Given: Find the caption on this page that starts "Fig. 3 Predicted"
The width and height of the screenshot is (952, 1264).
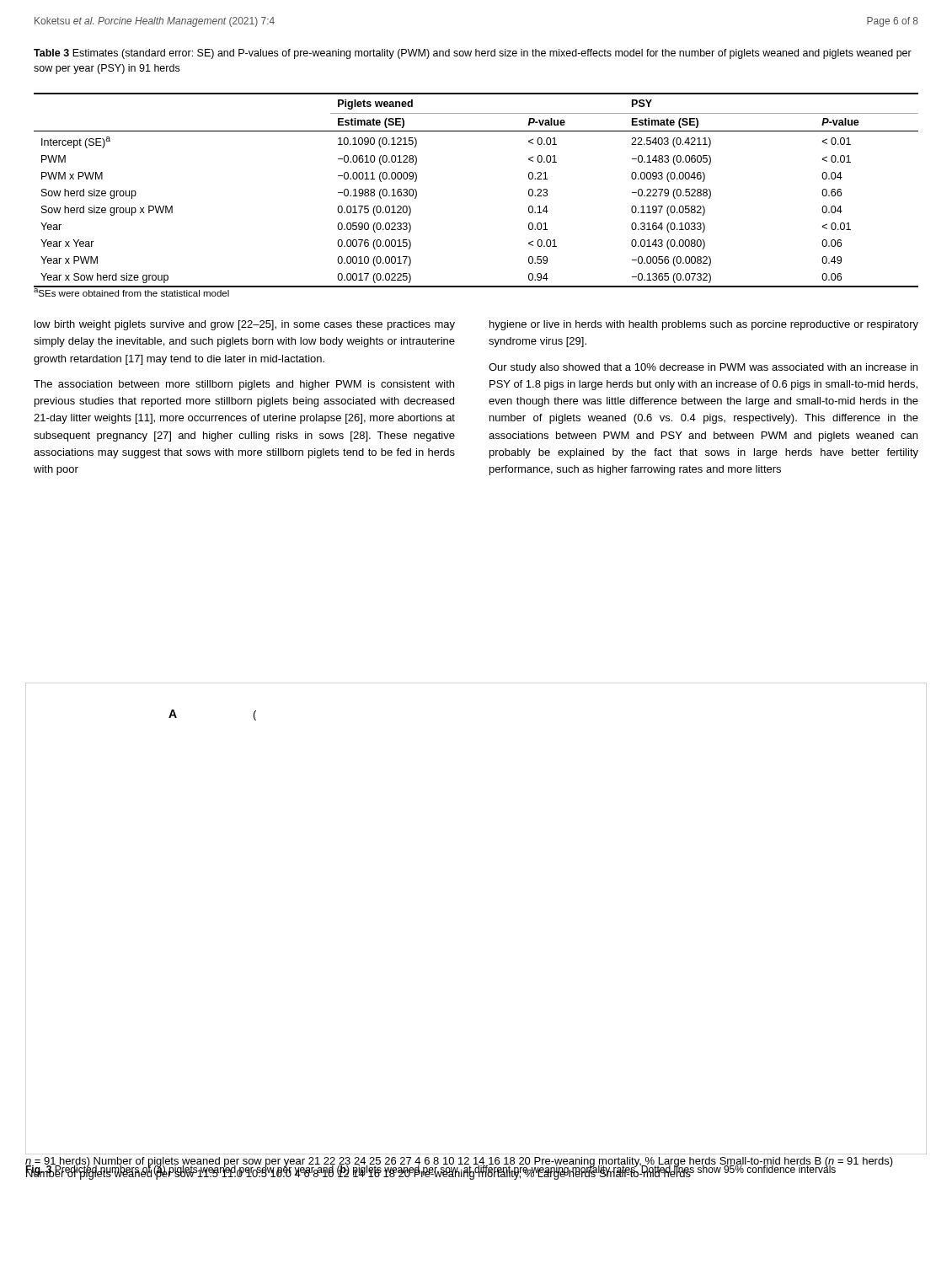Looking at the screenshot, I should pos(431,1170).
